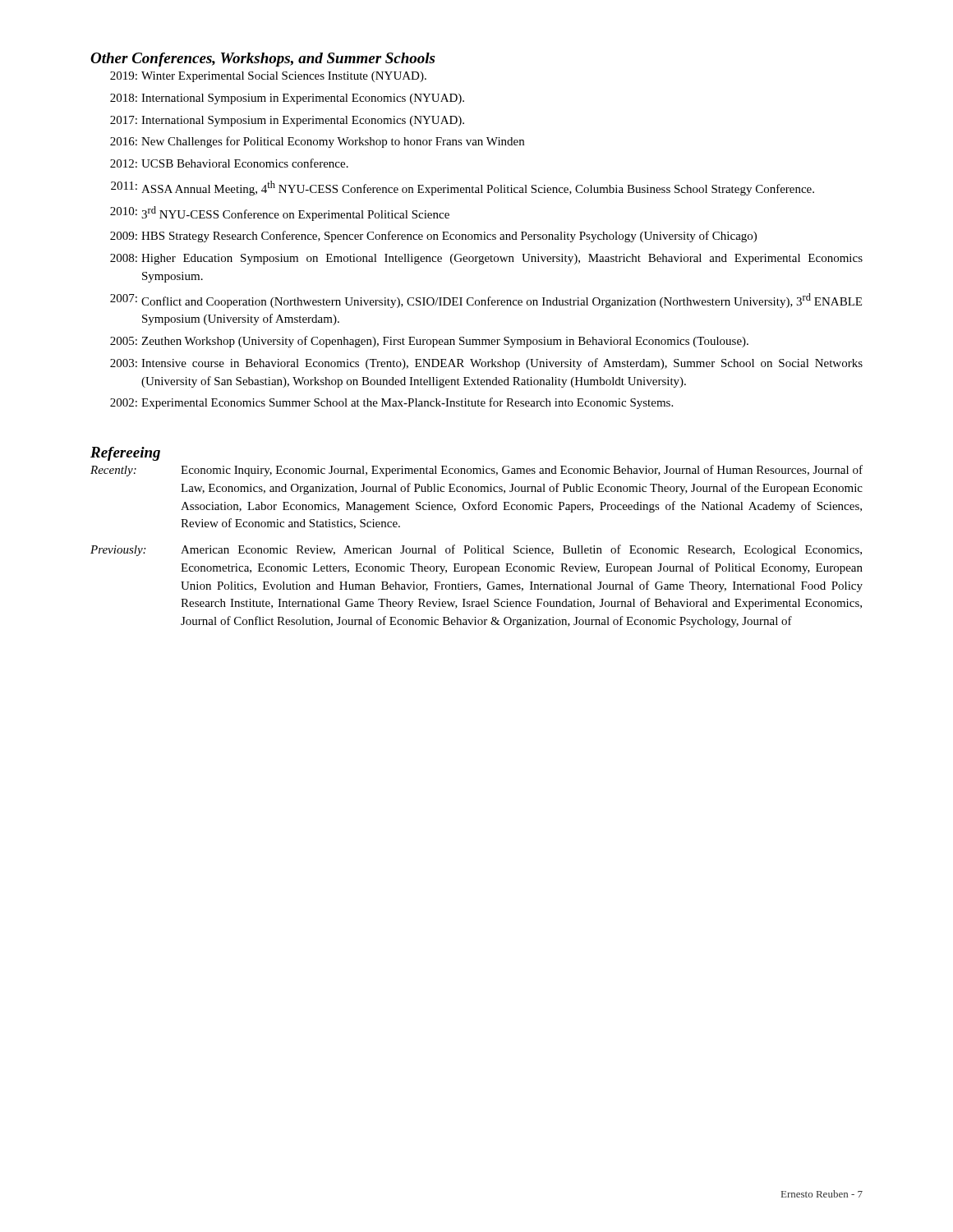
Task: Locate the text "2012: UCSB Behavioral Economics conference."
Action: [x=229, y=163]
